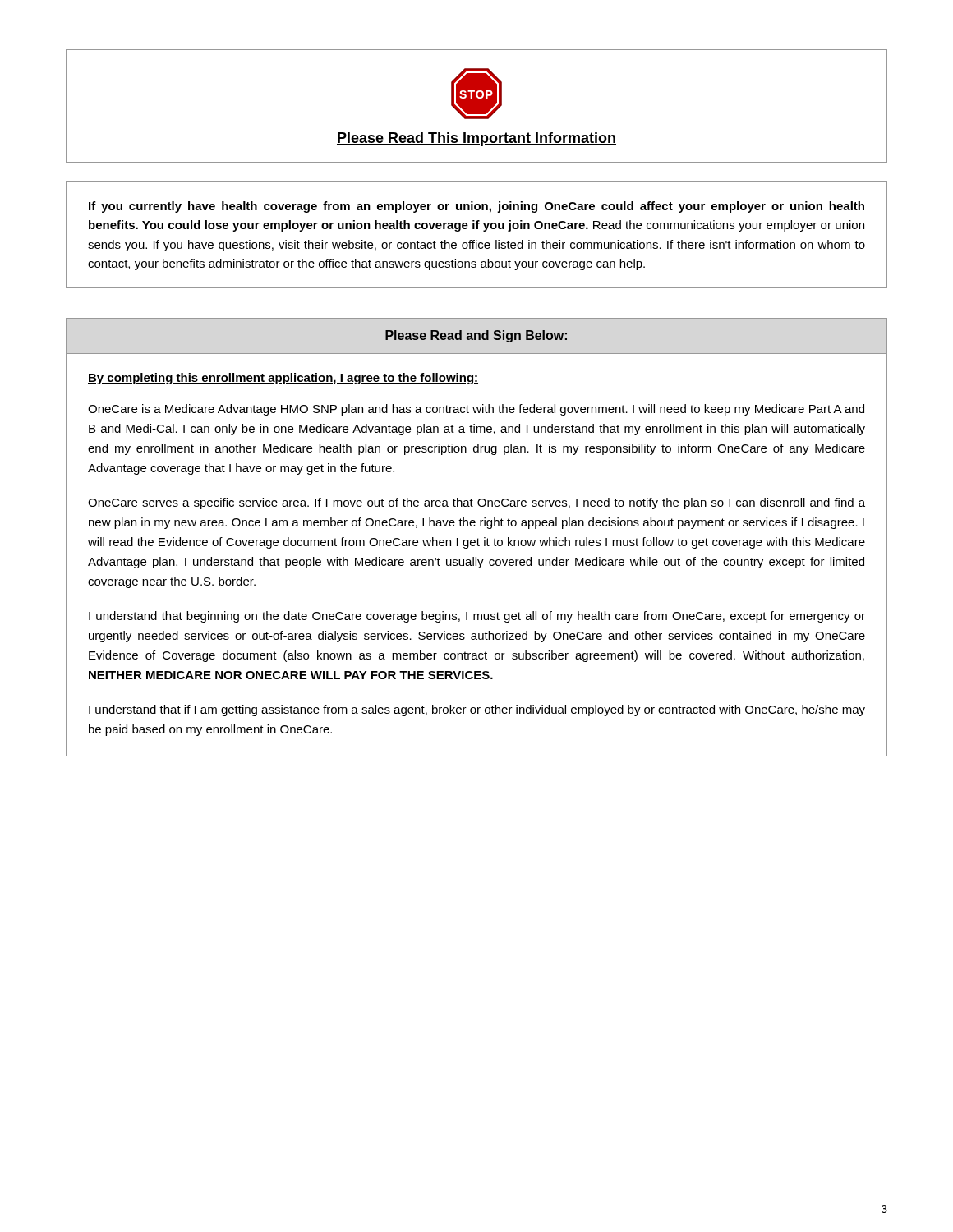Point to the text starting "If you currently have health coverage"

(x=476, y=234)
